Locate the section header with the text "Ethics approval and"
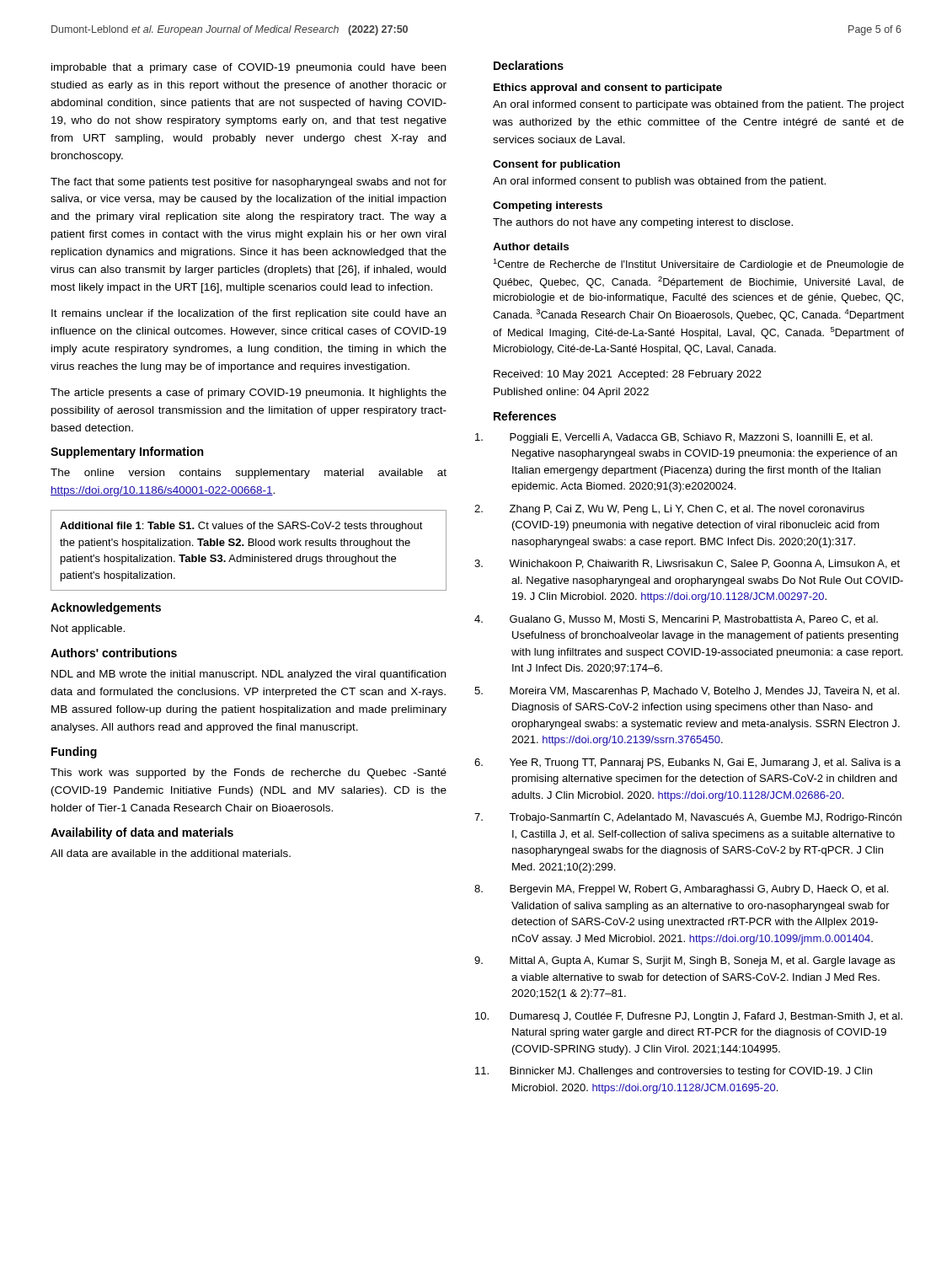952x1264 pixels. pyautogui.click(x=608, y=87)
